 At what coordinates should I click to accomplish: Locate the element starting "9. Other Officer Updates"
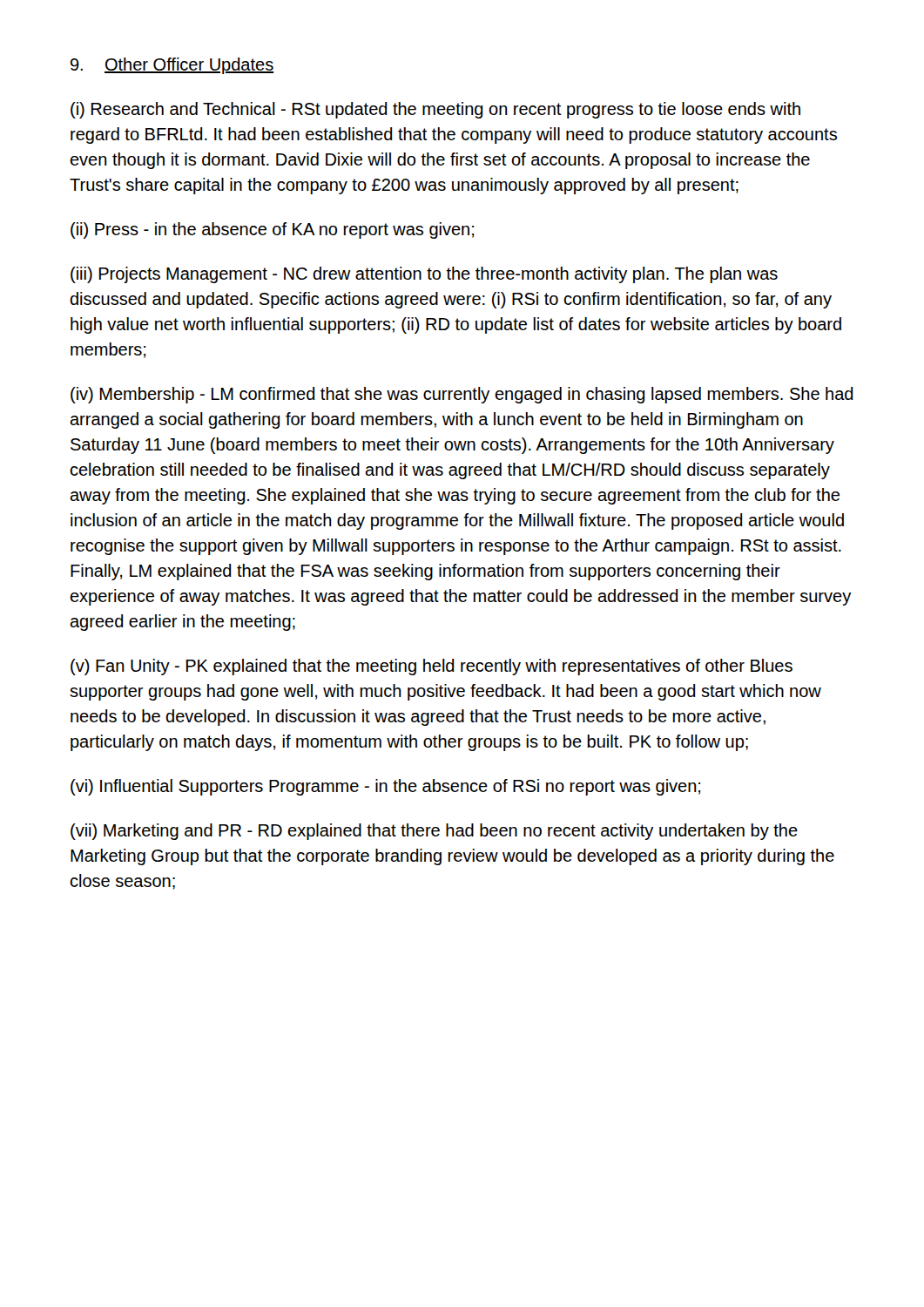172,65
